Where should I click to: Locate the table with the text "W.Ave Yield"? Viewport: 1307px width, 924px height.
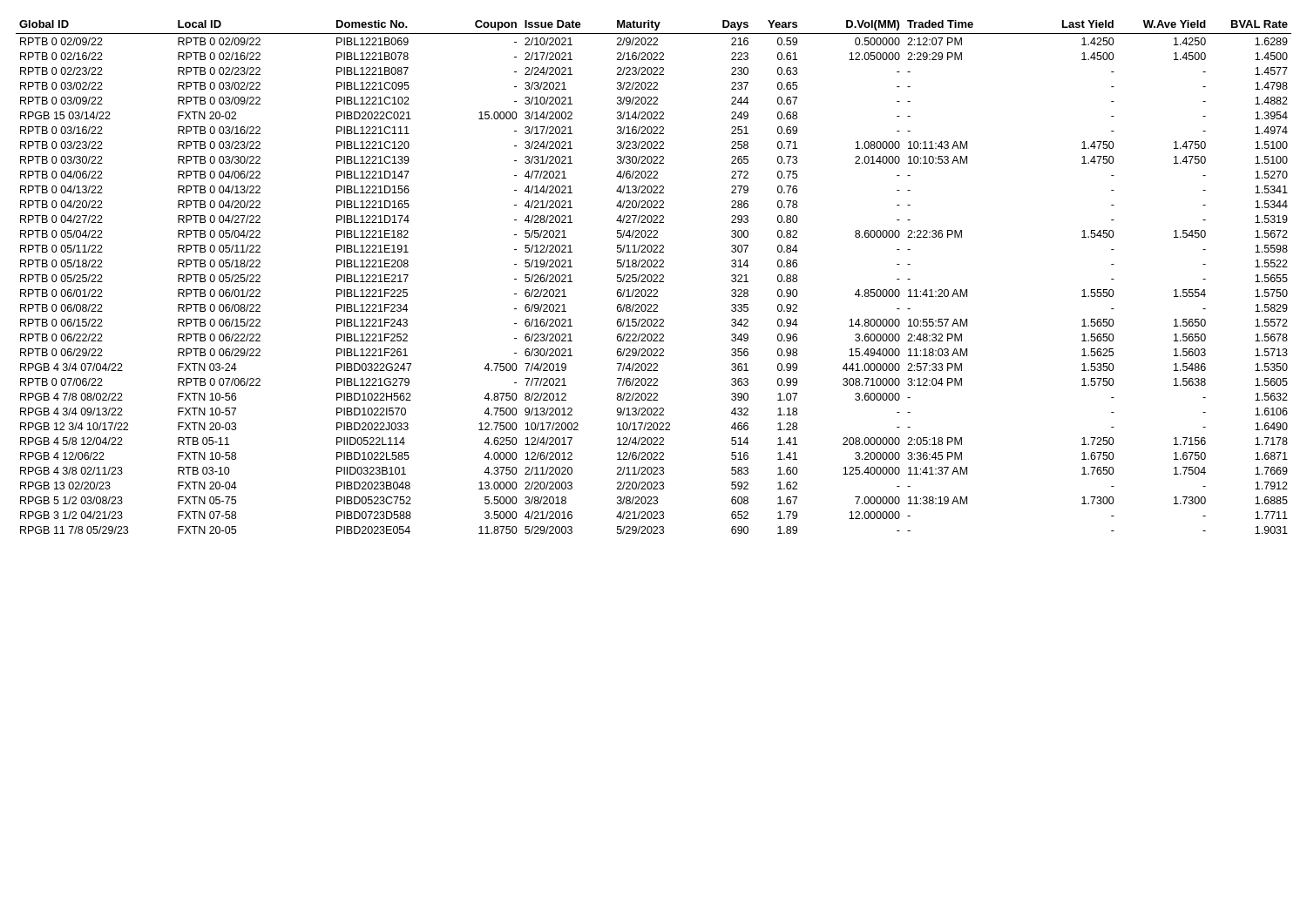[654, 277]
